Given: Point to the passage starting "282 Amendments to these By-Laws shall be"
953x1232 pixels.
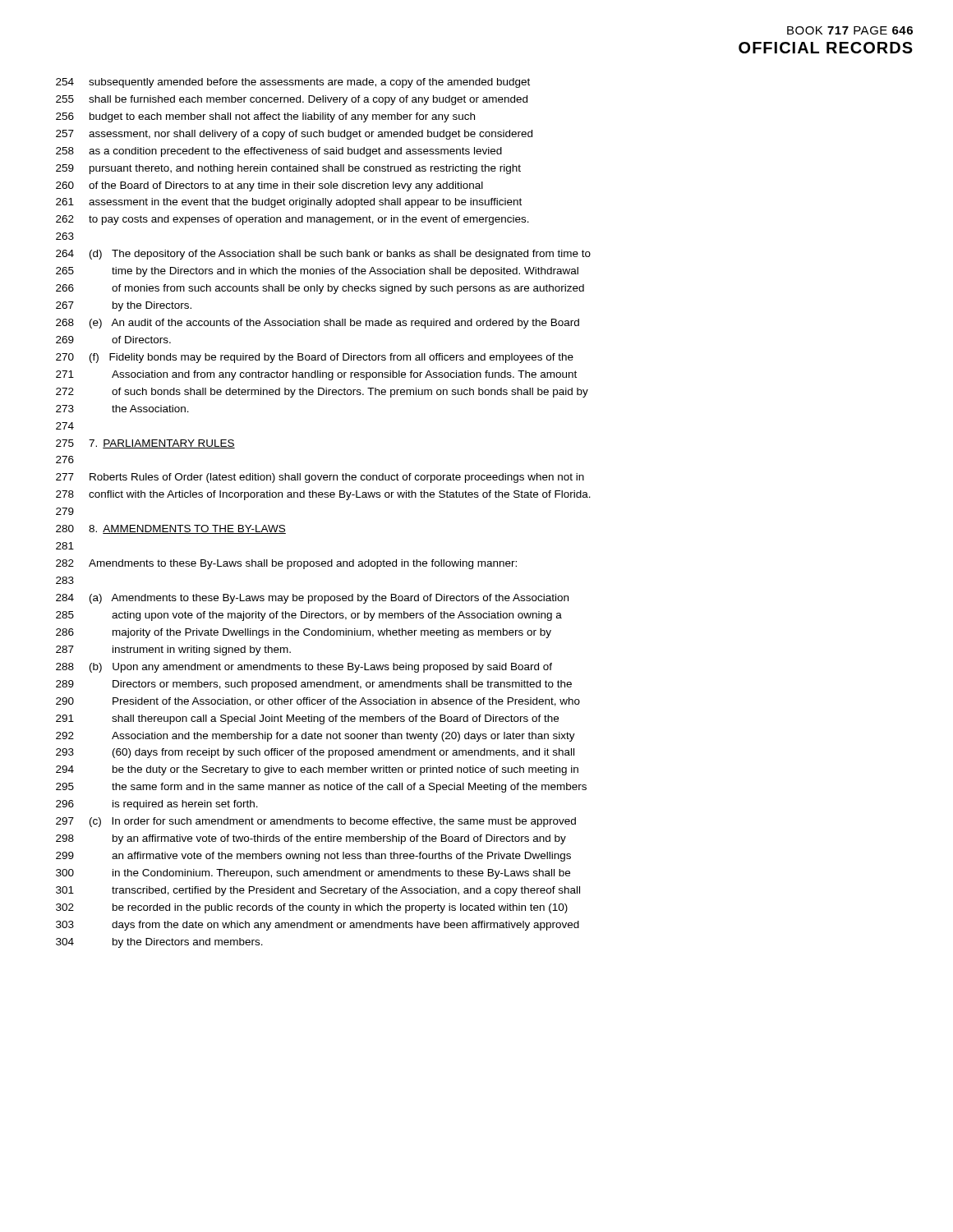Looking at the screenshot, I should point(476,564).
